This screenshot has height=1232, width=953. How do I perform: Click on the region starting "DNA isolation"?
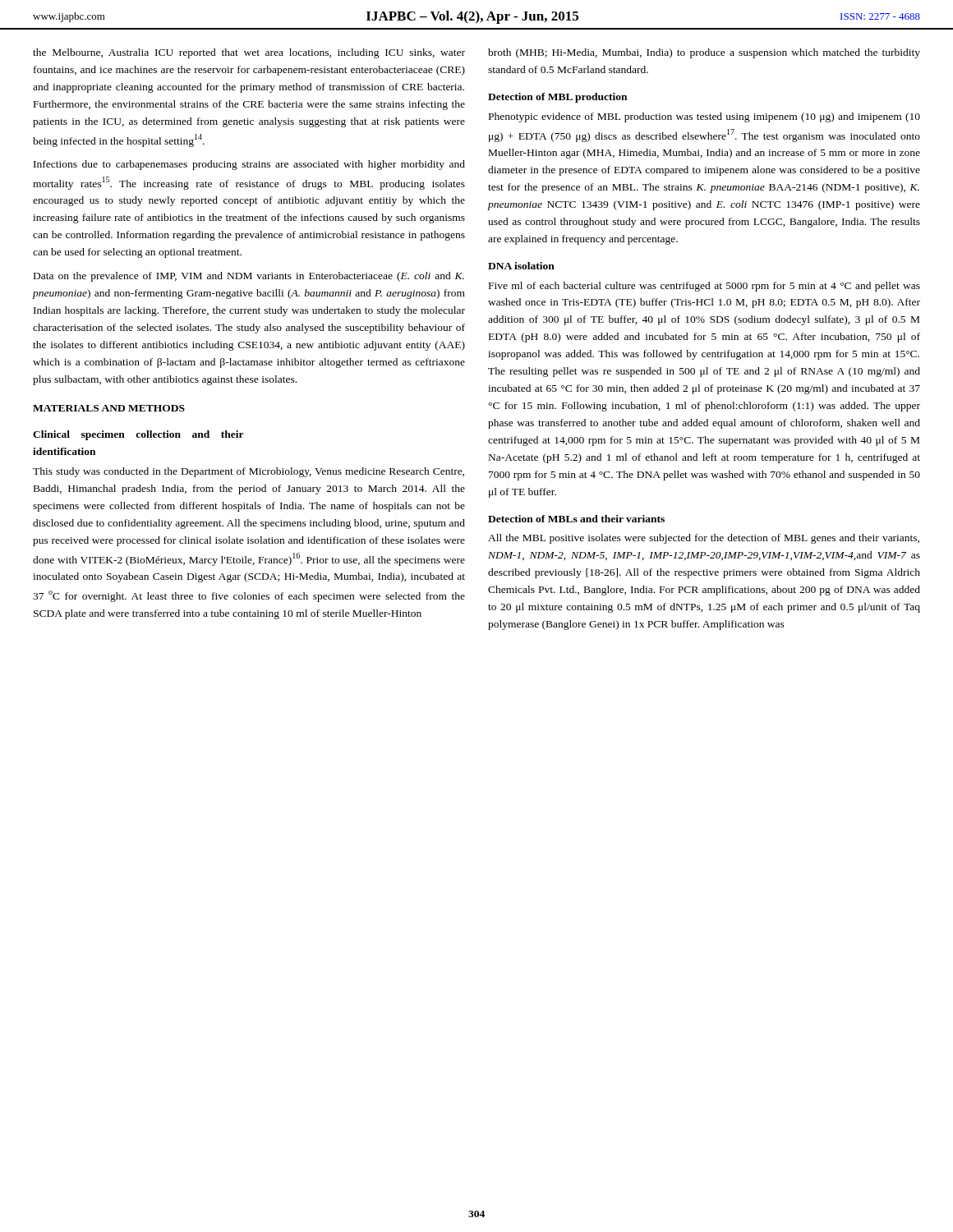coord(521,265)
